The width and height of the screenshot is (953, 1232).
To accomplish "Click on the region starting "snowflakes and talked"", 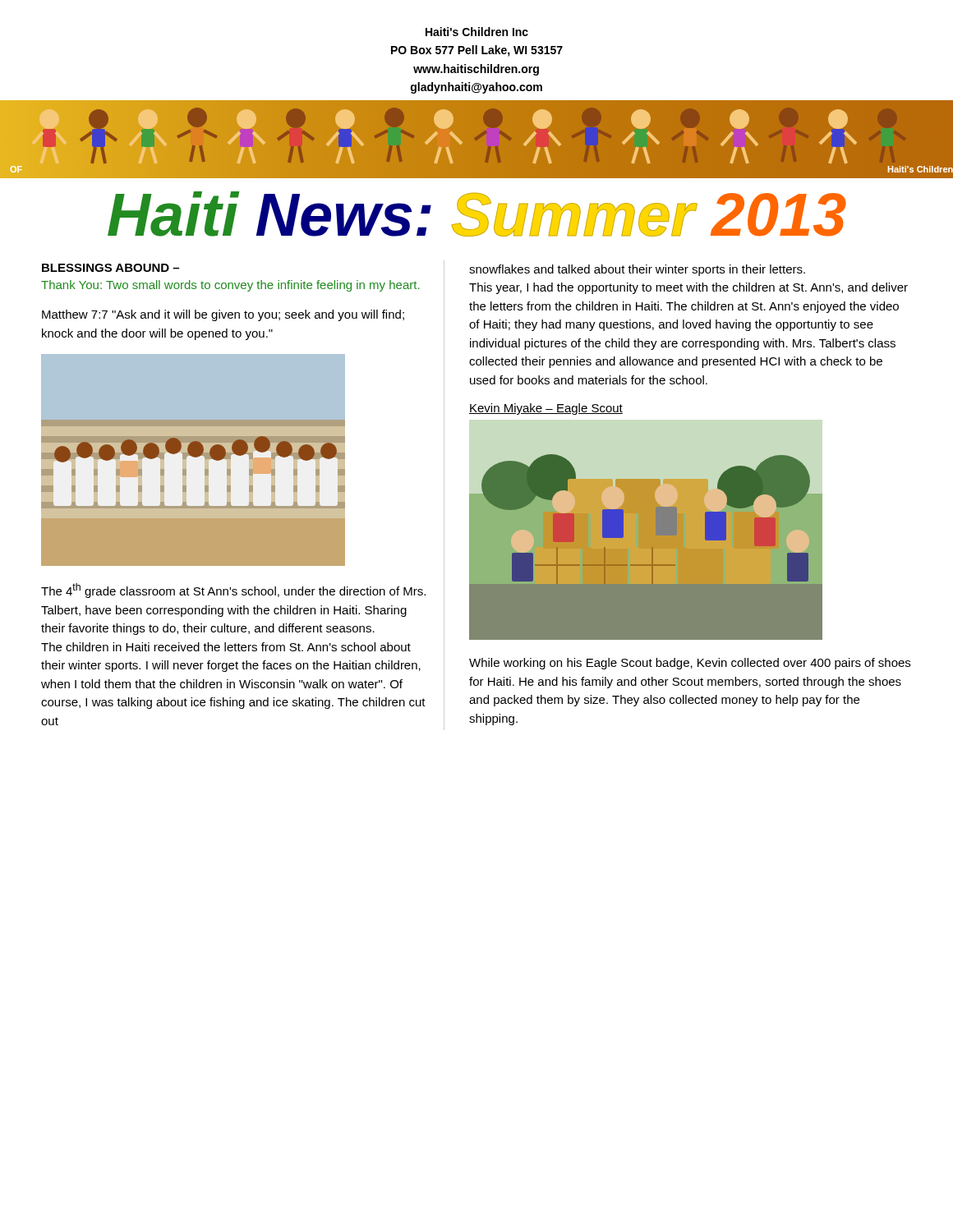I will point(688,324).
